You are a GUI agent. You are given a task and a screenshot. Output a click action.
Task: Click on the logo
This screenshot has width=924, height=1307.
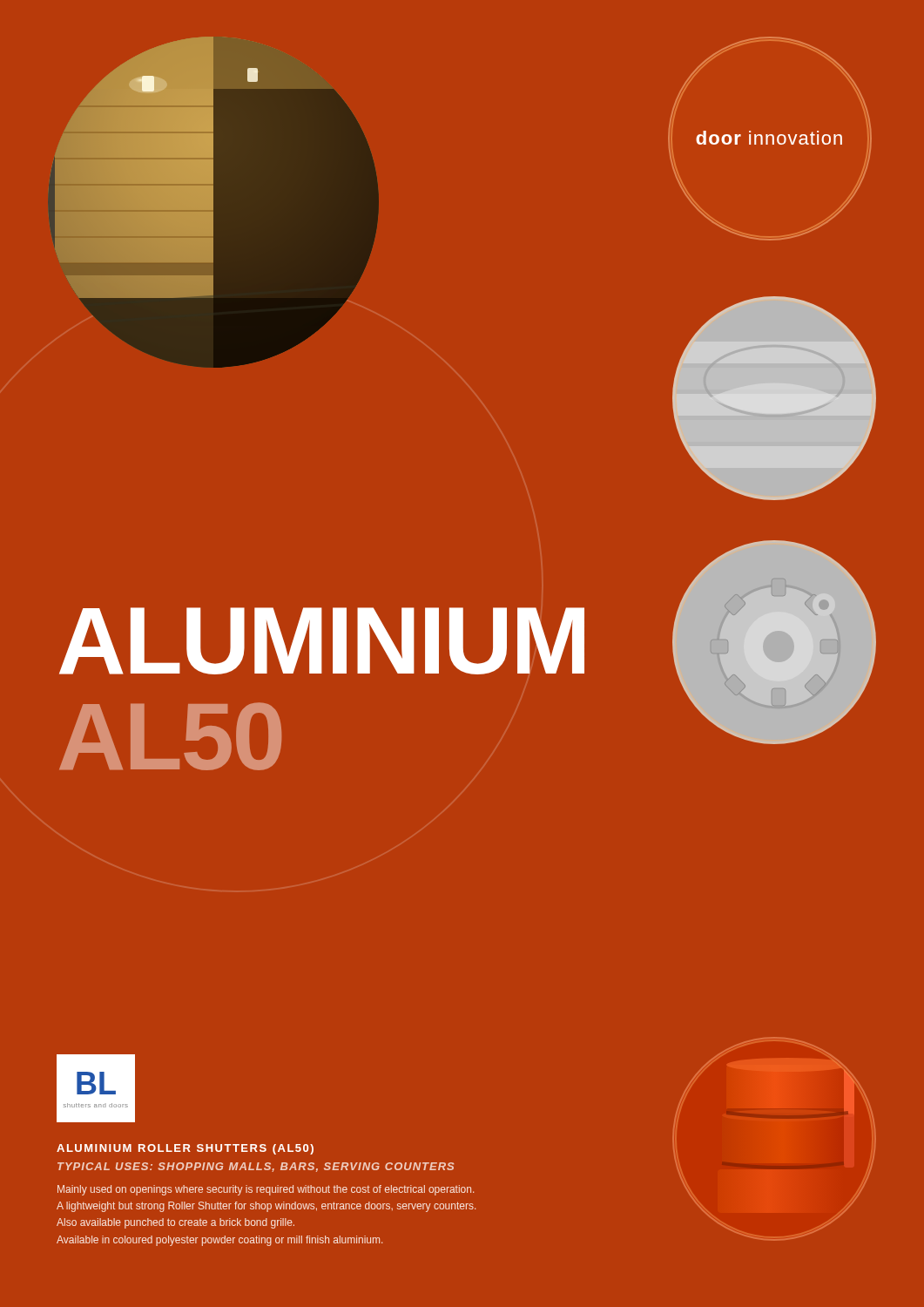click(96, 1088)
